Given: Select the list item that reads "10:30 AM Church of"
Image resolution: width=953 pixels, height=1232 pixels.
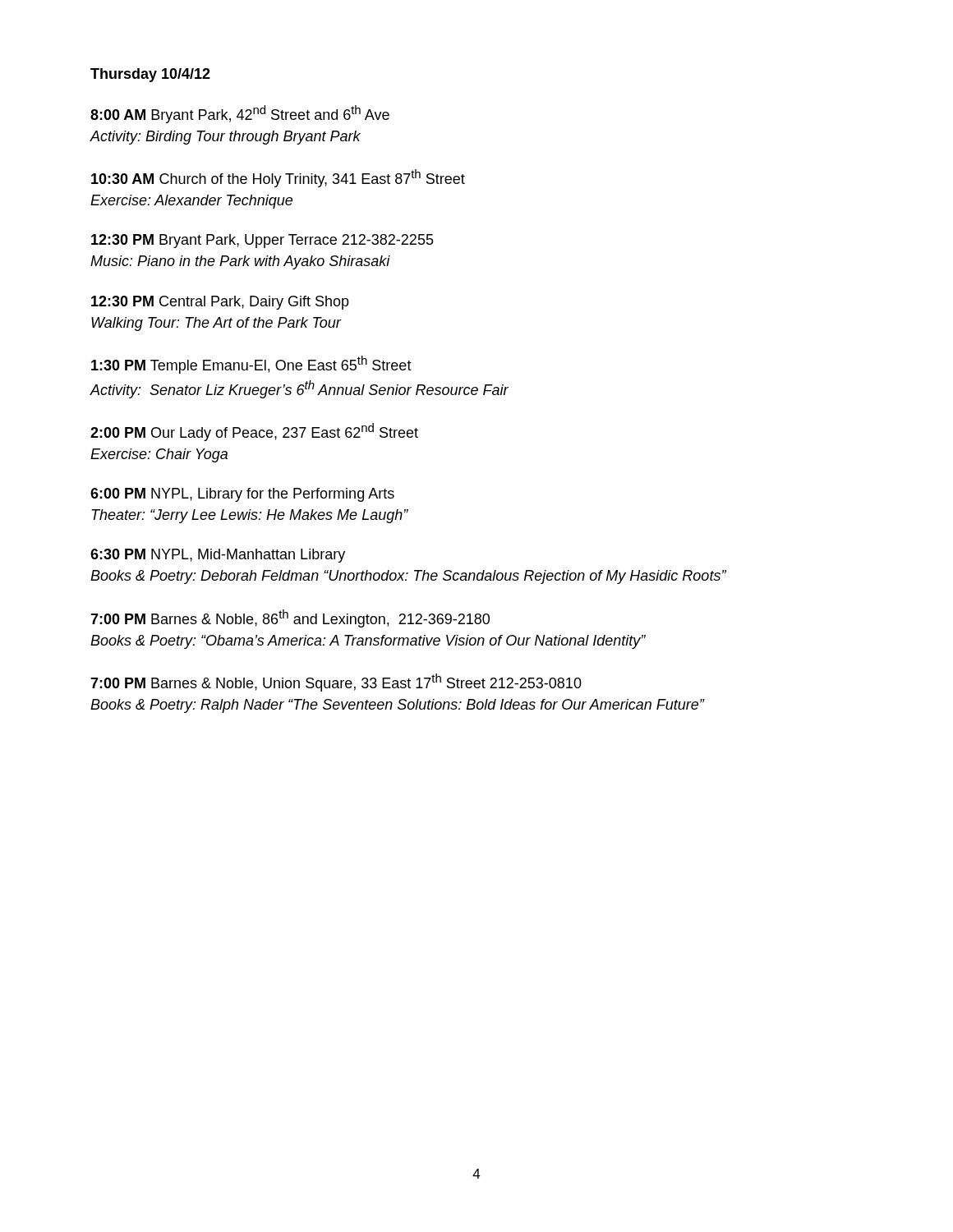Looking at the screenshot, I should pos(278,178).
